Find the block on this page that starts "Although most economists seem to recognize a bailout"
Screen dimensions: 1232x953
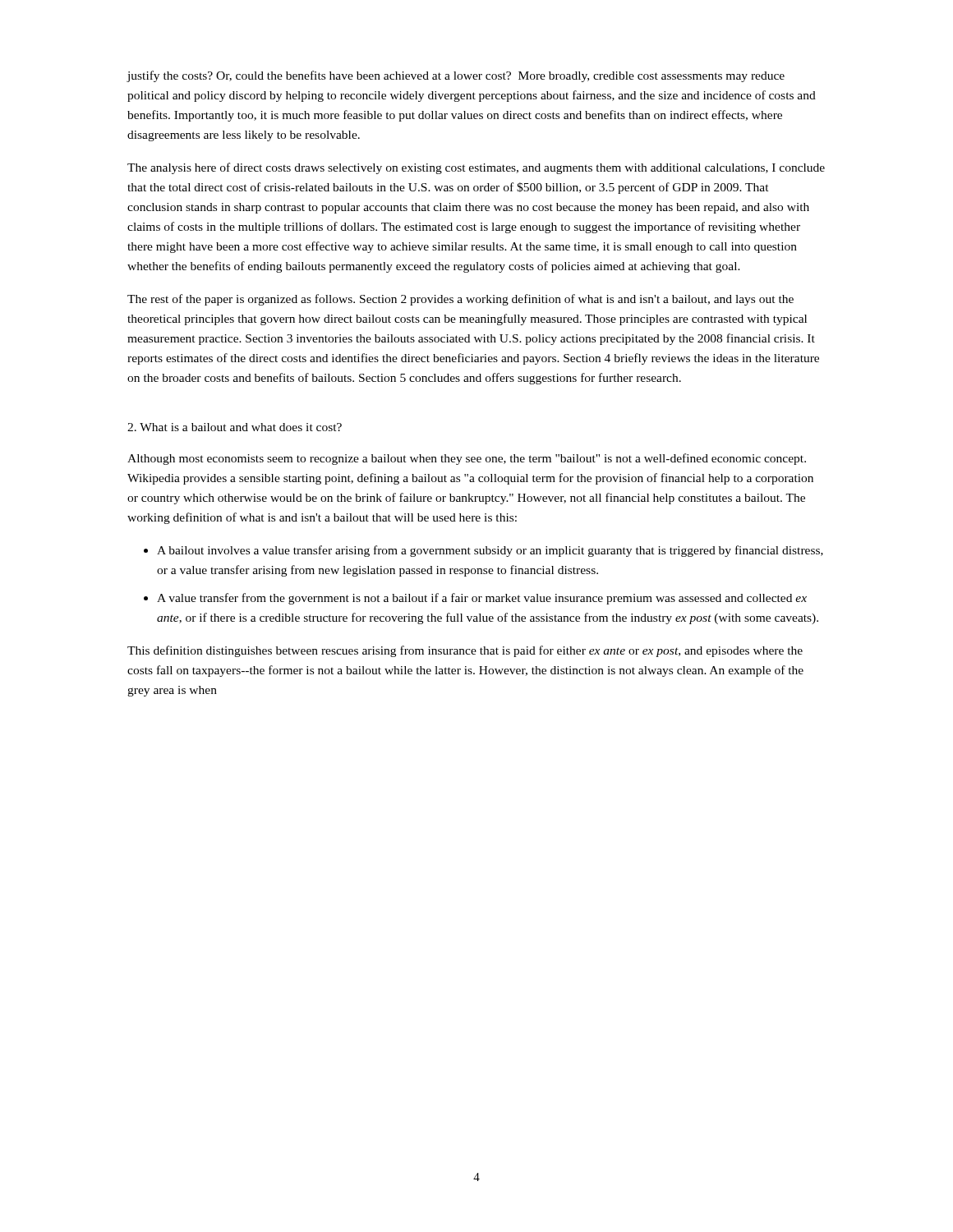click(471, 488)
